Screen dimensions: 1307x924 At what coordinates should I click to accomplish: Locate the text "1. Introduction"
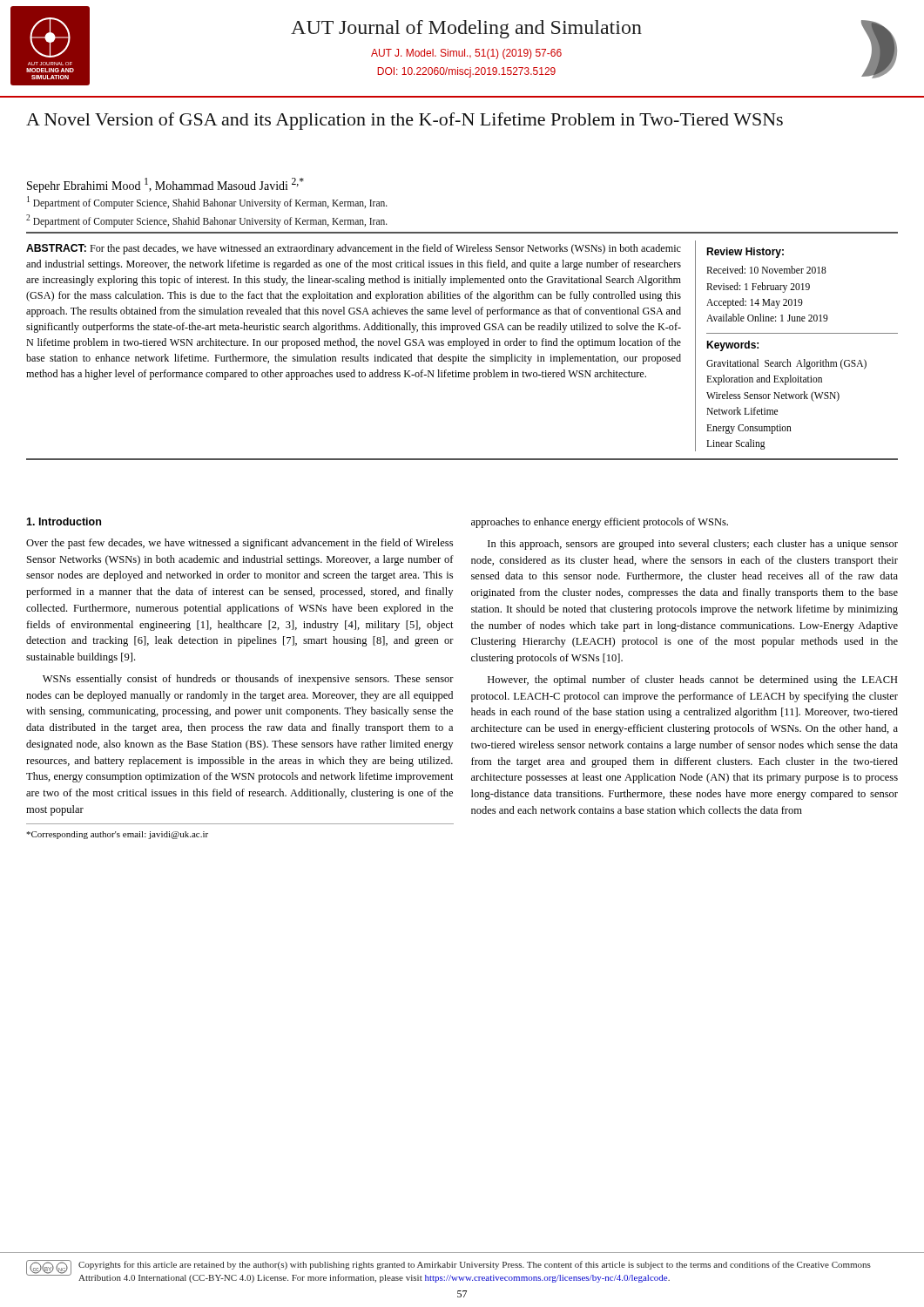[64, 522]
